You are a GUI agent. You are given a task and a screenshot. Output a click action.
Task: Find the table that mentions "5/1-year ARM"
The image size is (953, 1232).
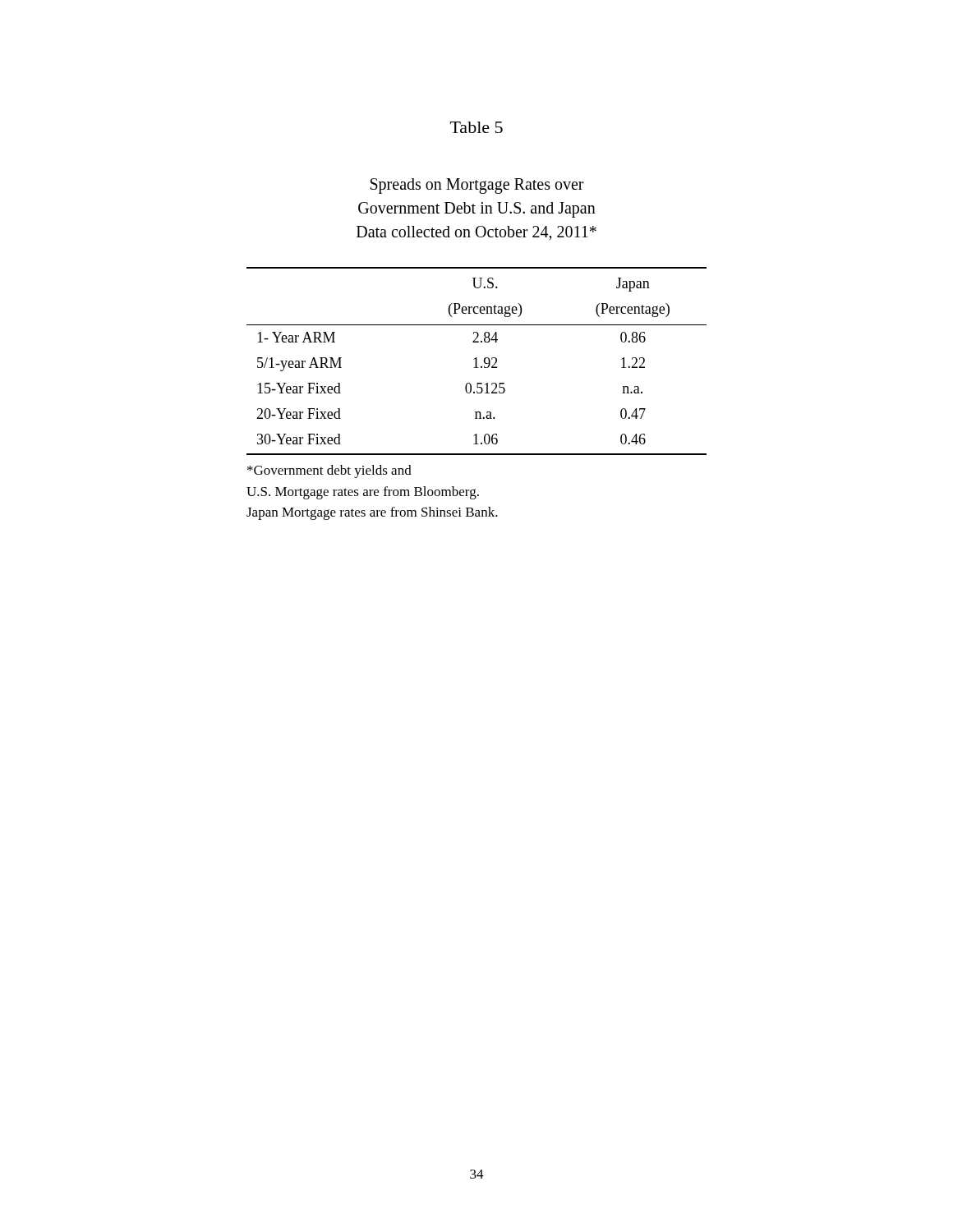pos(476,361)
